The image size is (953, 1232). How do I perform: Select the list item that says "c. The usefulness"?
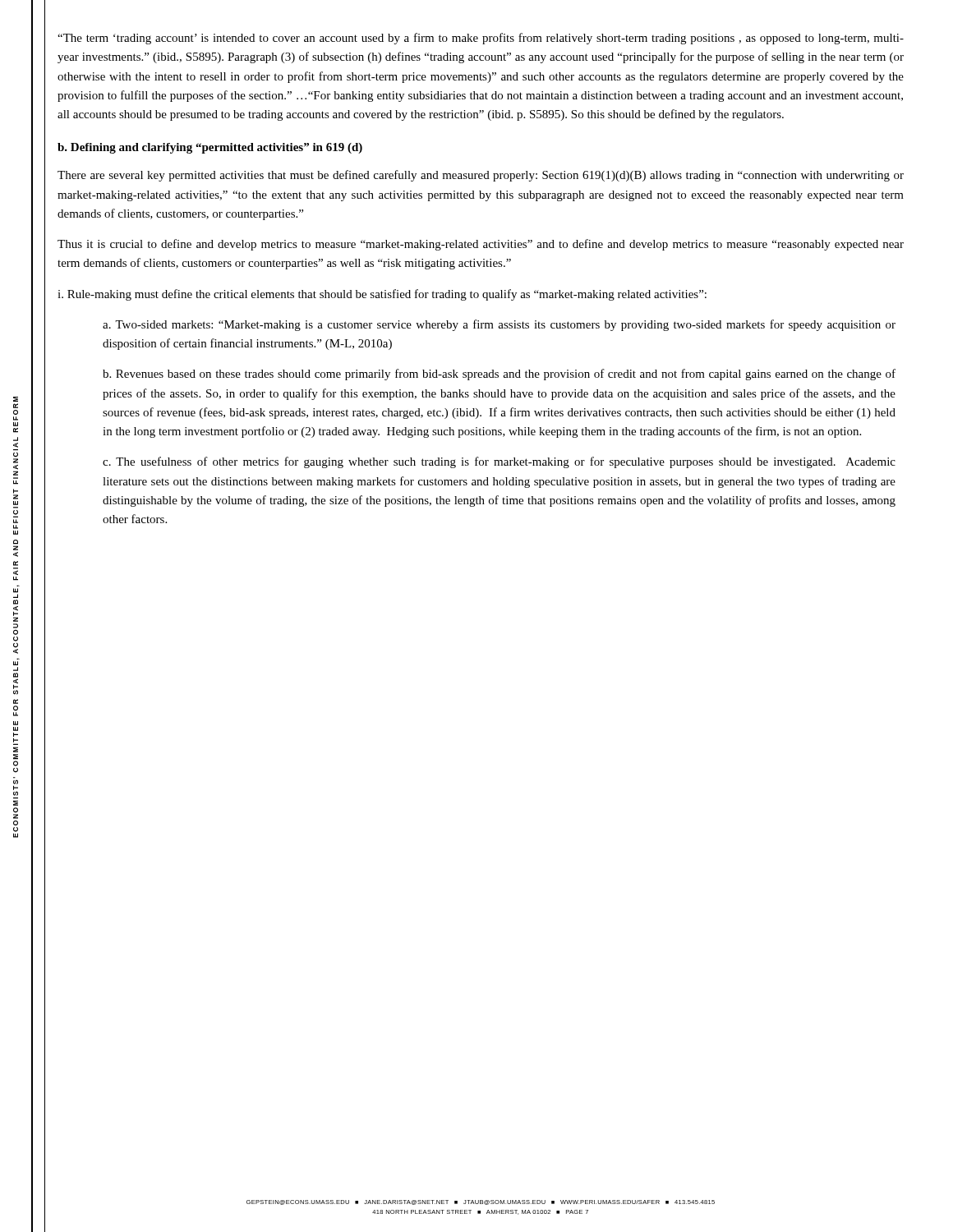(x=499, y=490)
